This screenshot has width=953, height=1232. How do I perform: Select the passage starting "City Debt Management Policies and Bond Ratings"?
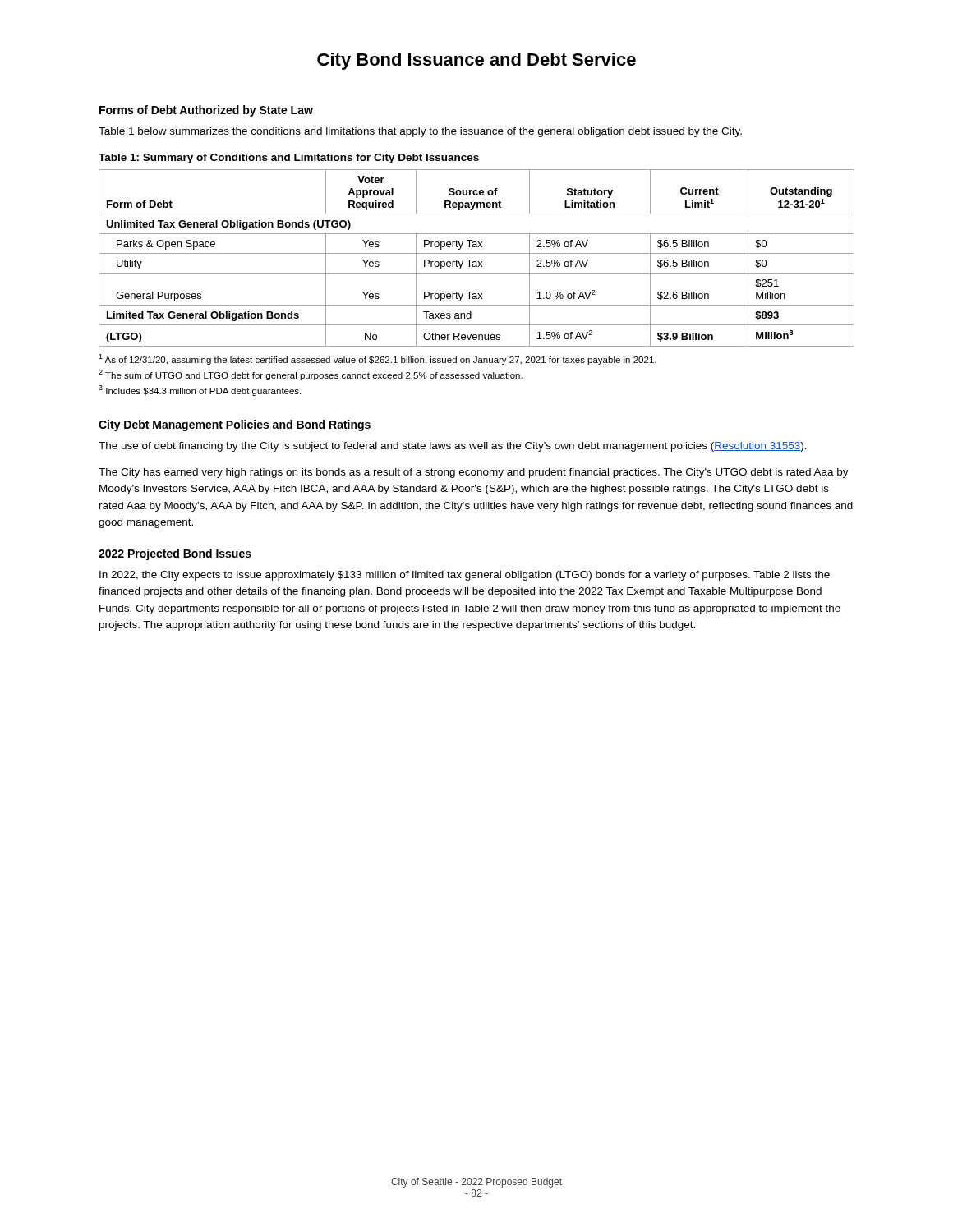pyautogui.click(x=235, y=424)
